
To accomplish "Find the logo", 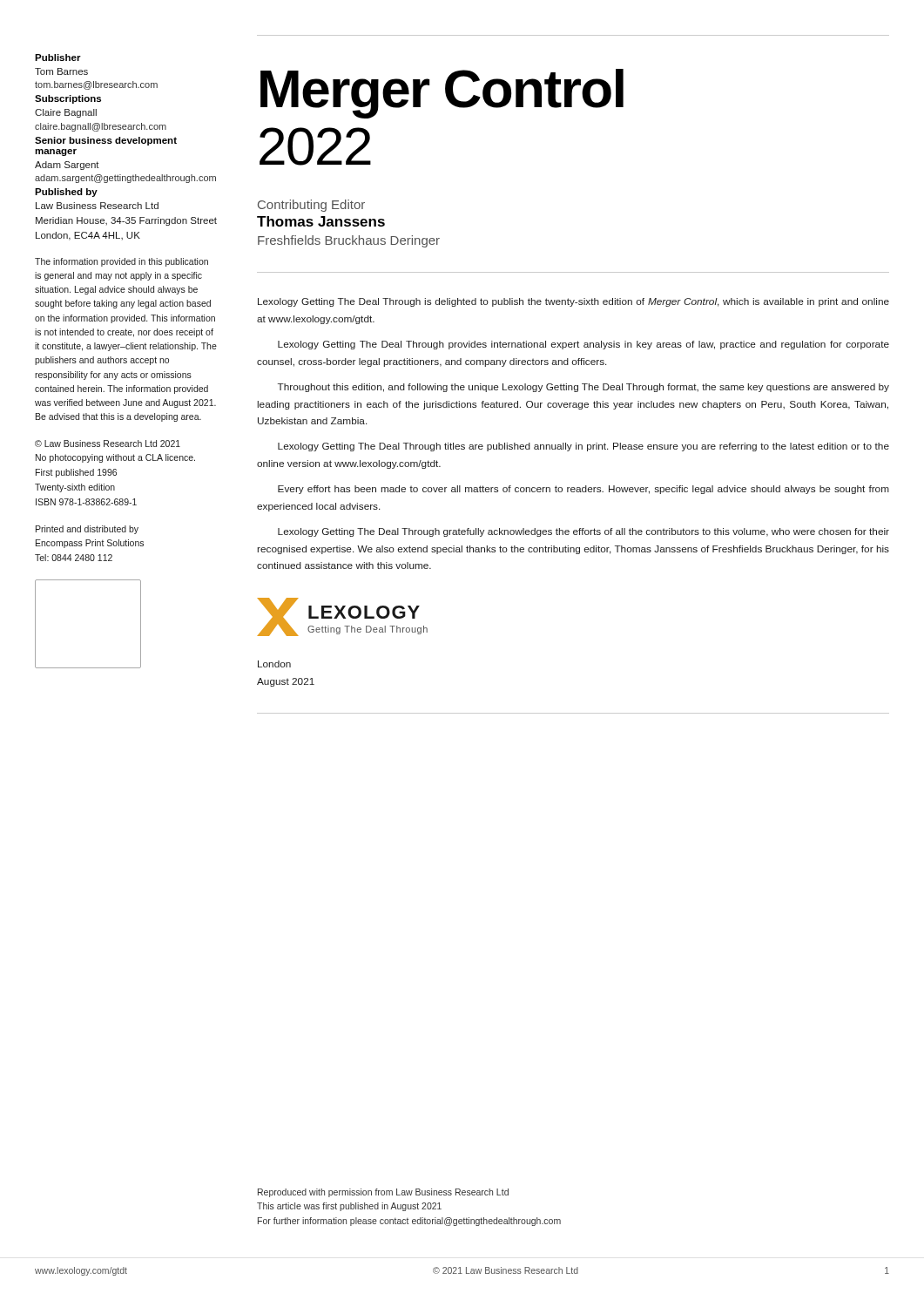I will 573,617.
